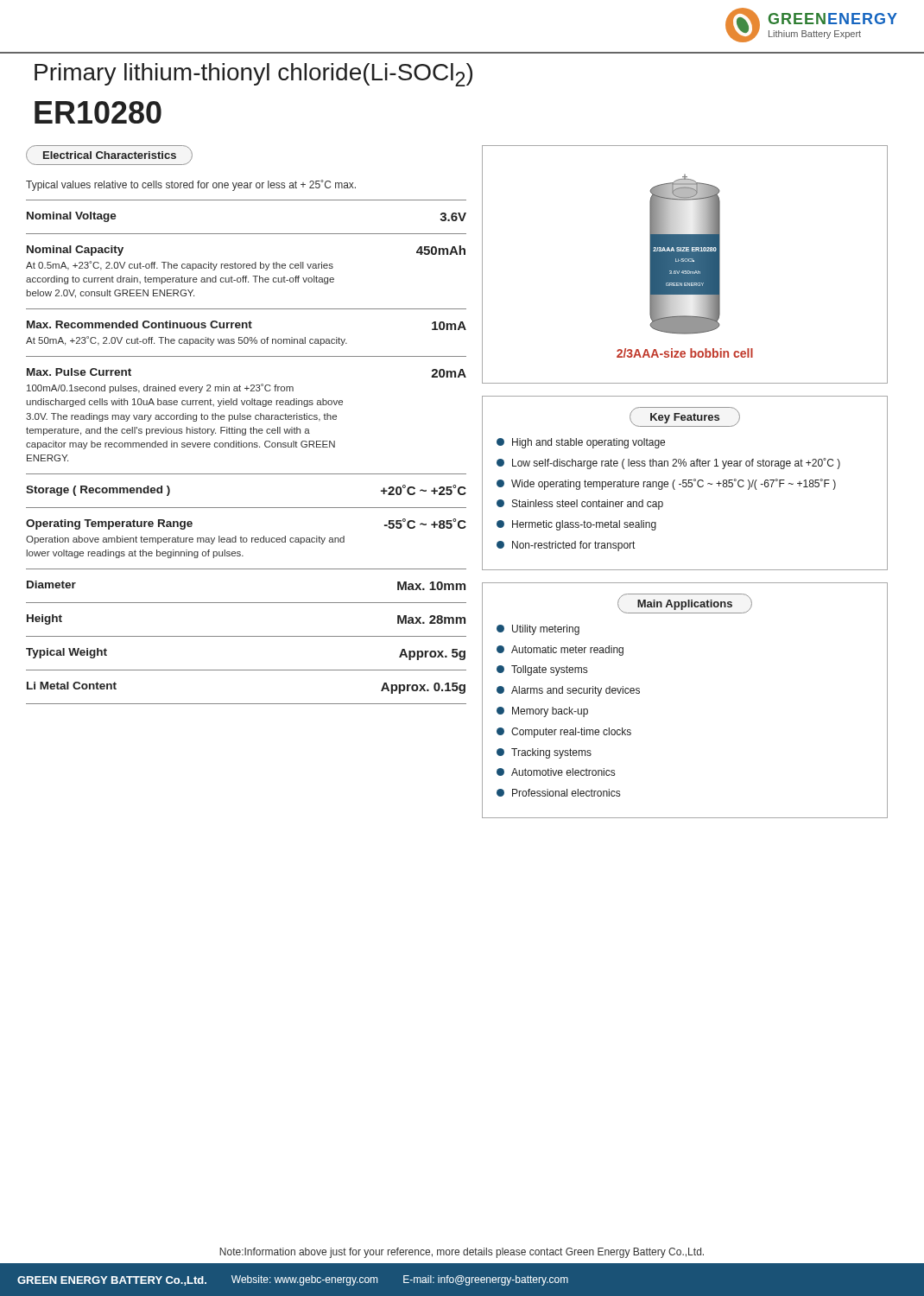Select the text starting "Non-restricted for transport"
This screenshot has height=1296, width=924.
pos(566,545)
